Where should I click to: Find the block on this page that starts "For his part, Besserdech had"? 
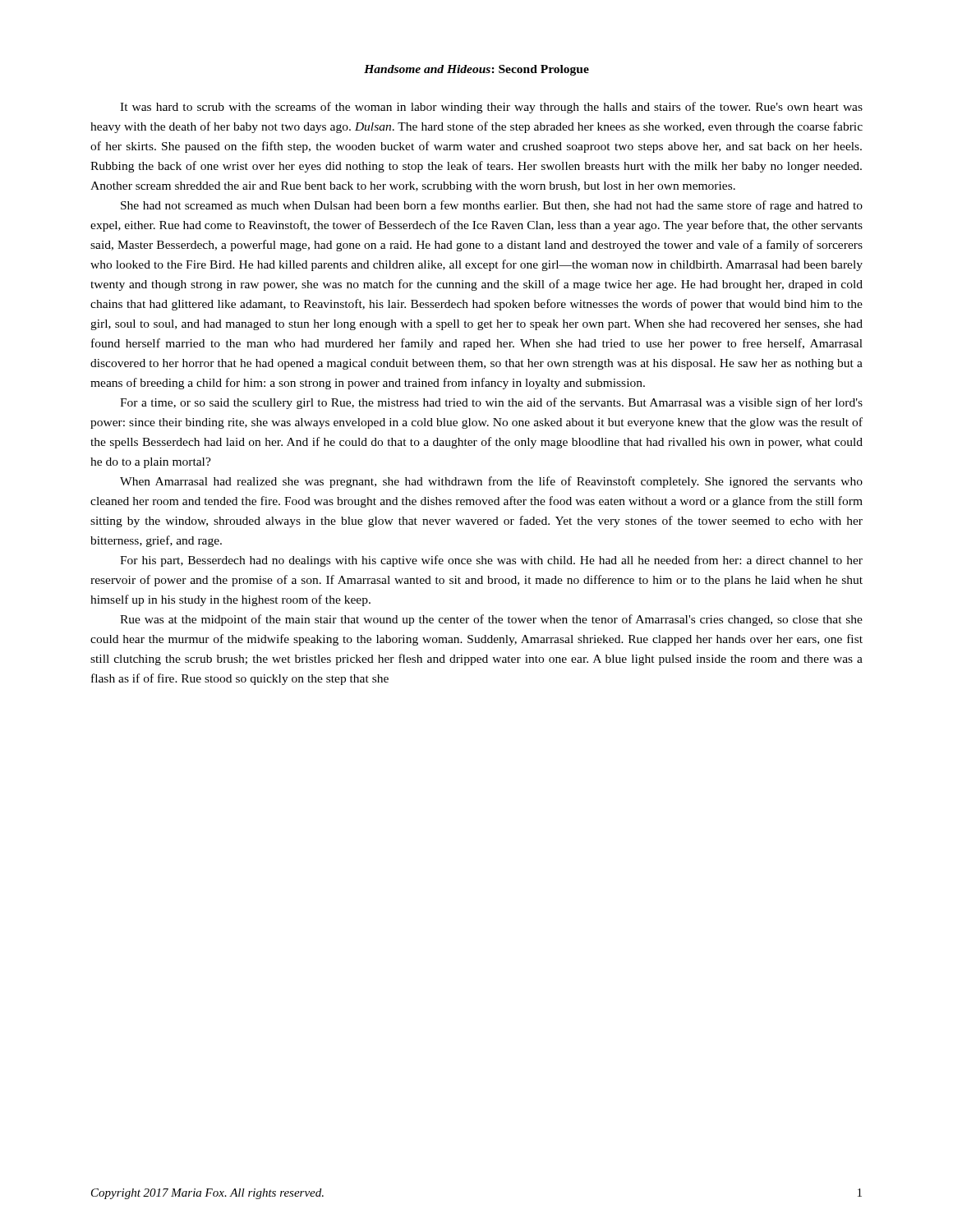(x=476, y=580)
